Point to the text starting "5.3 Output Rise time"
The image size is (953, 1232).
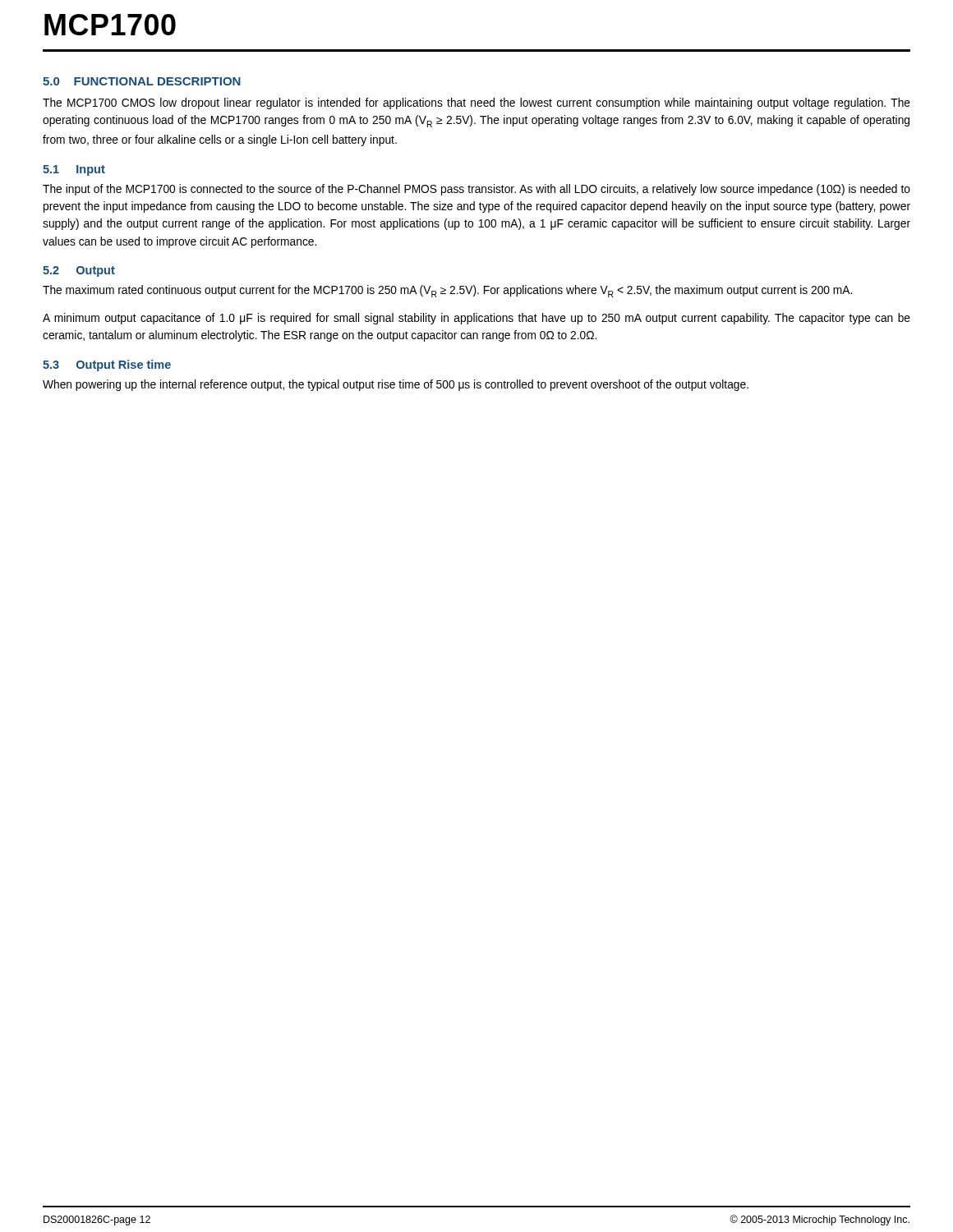tap(107, 364)
